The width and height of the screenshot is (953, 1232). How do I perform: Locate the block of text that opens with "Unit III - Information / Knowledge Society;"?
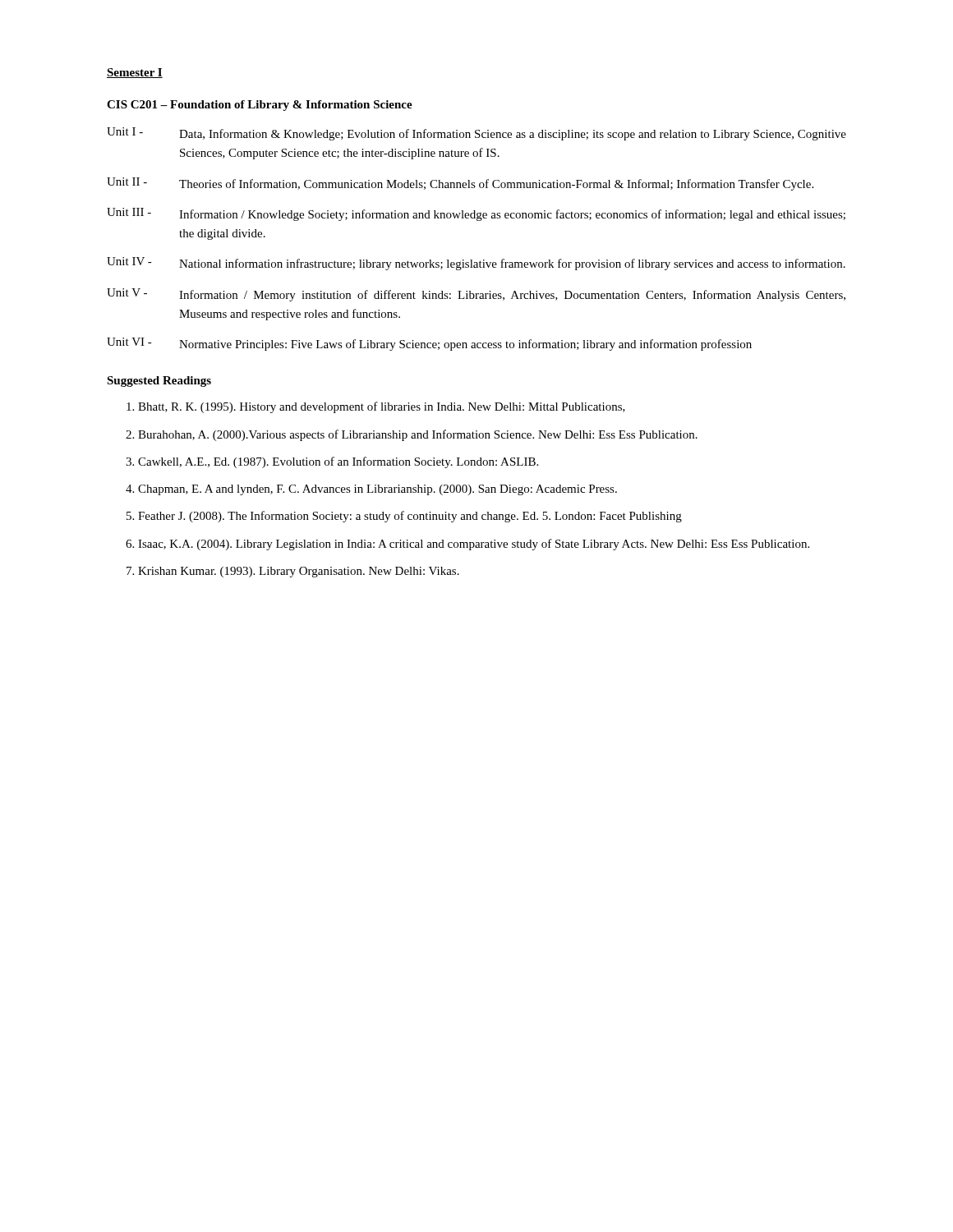click(x=476, y=224)
